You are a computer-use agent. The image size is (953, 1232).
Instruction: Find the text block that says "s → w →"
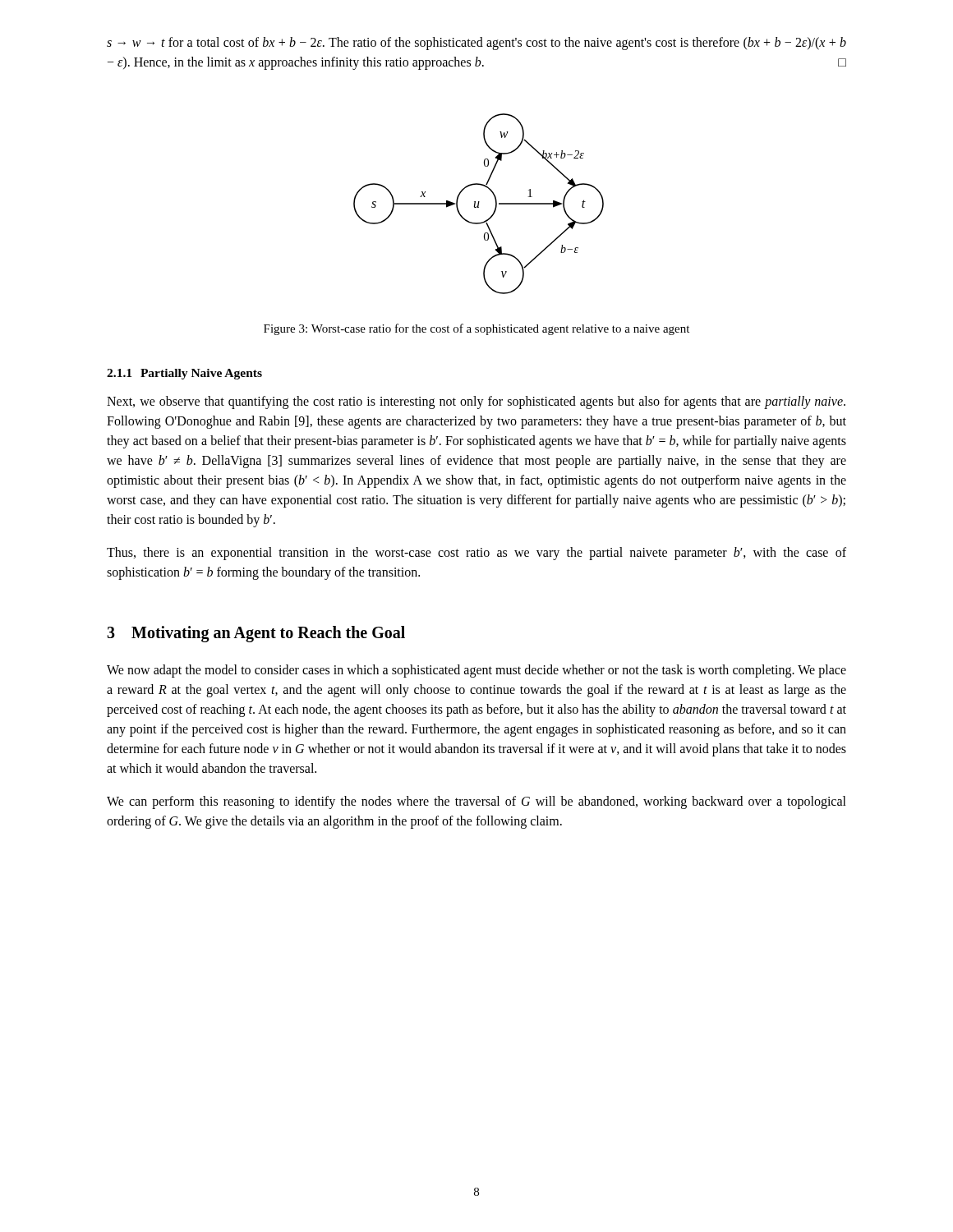pyautogui.click(x=476, y=54)
